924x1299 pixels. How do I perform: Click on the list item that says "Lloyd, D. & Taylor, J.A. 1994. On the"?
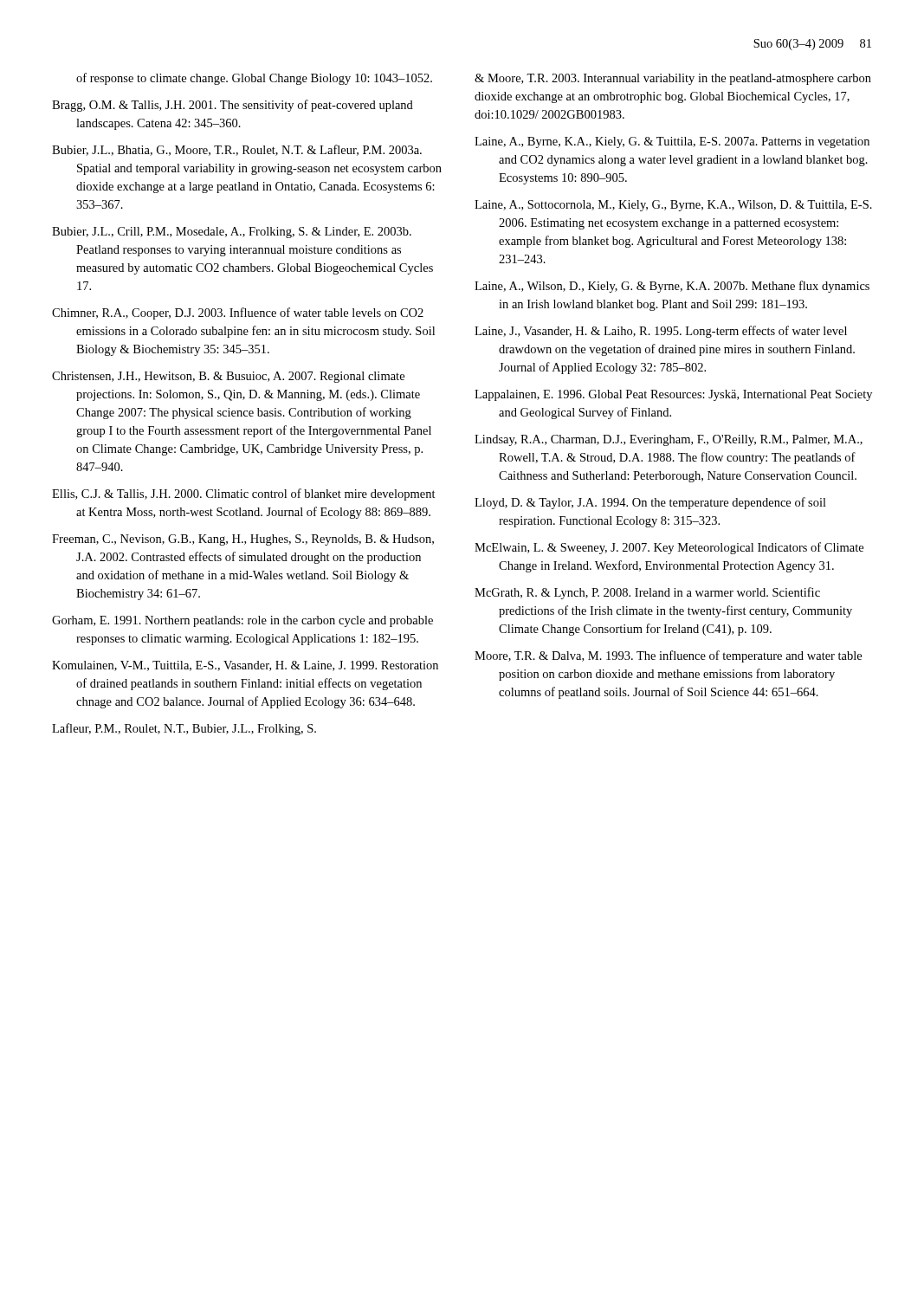650,512
